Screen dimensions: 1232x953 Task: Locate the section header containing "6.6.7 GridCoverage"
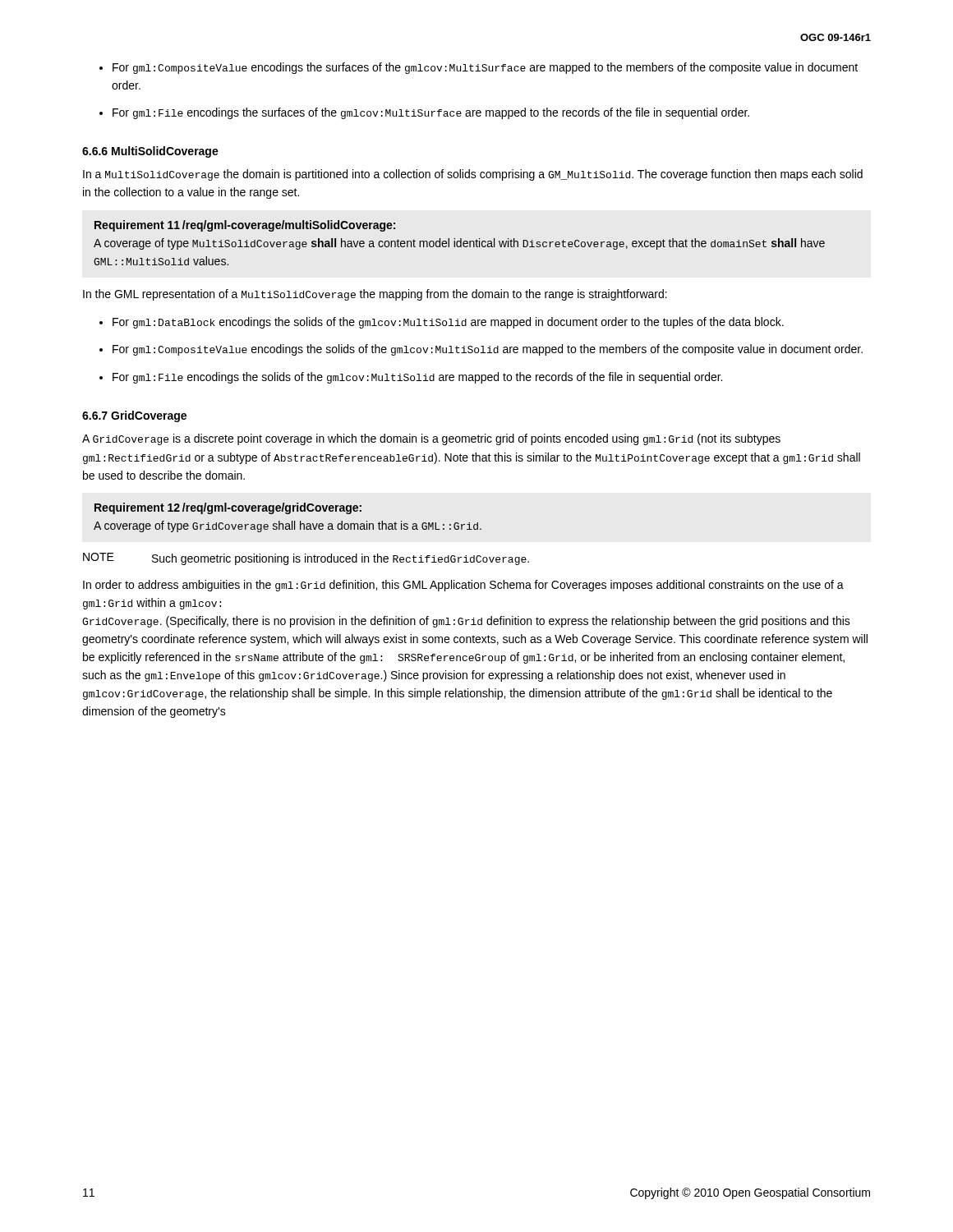click(x=135, y=416)
